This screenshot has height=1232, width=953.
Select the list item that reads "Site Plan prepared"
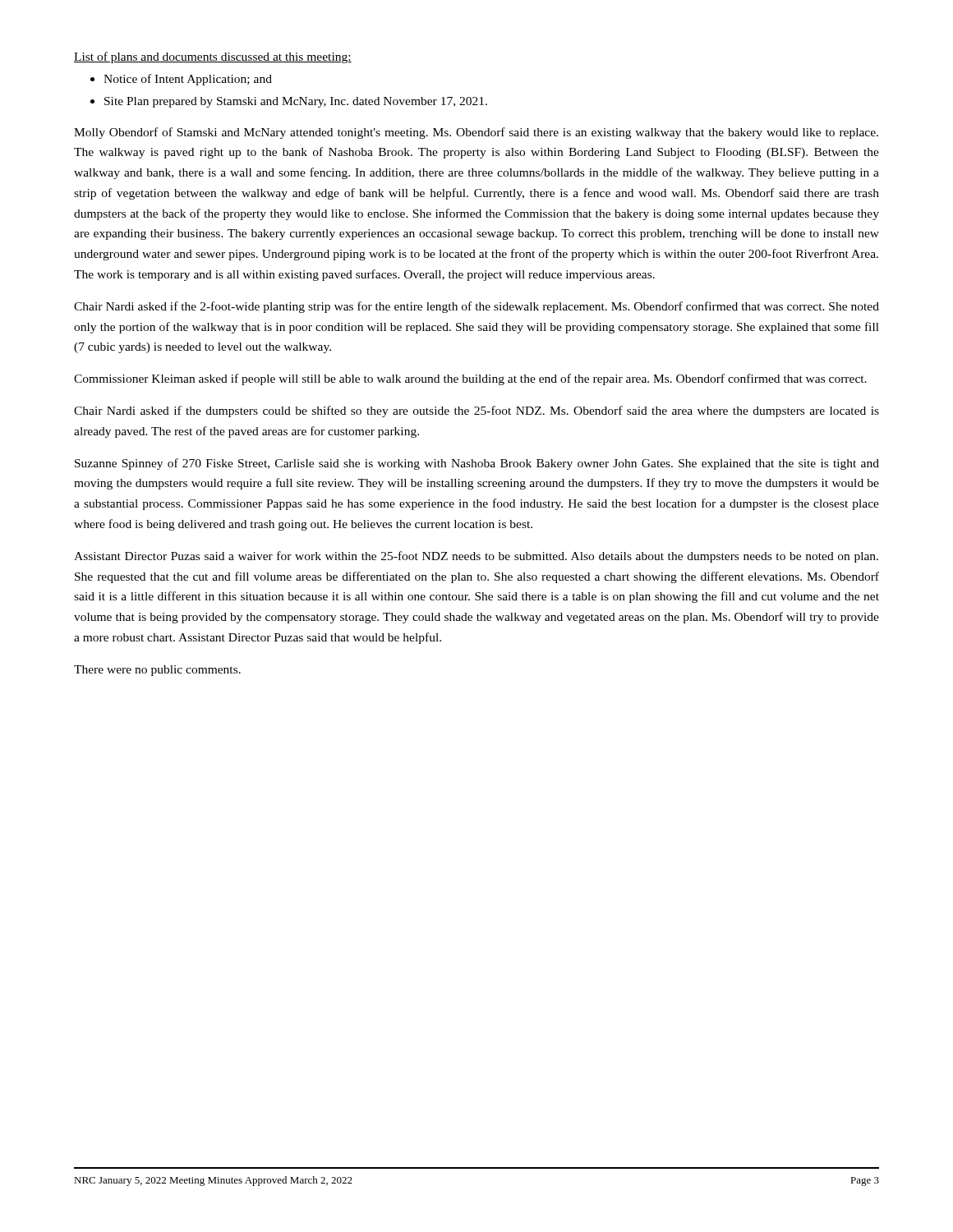296,101
